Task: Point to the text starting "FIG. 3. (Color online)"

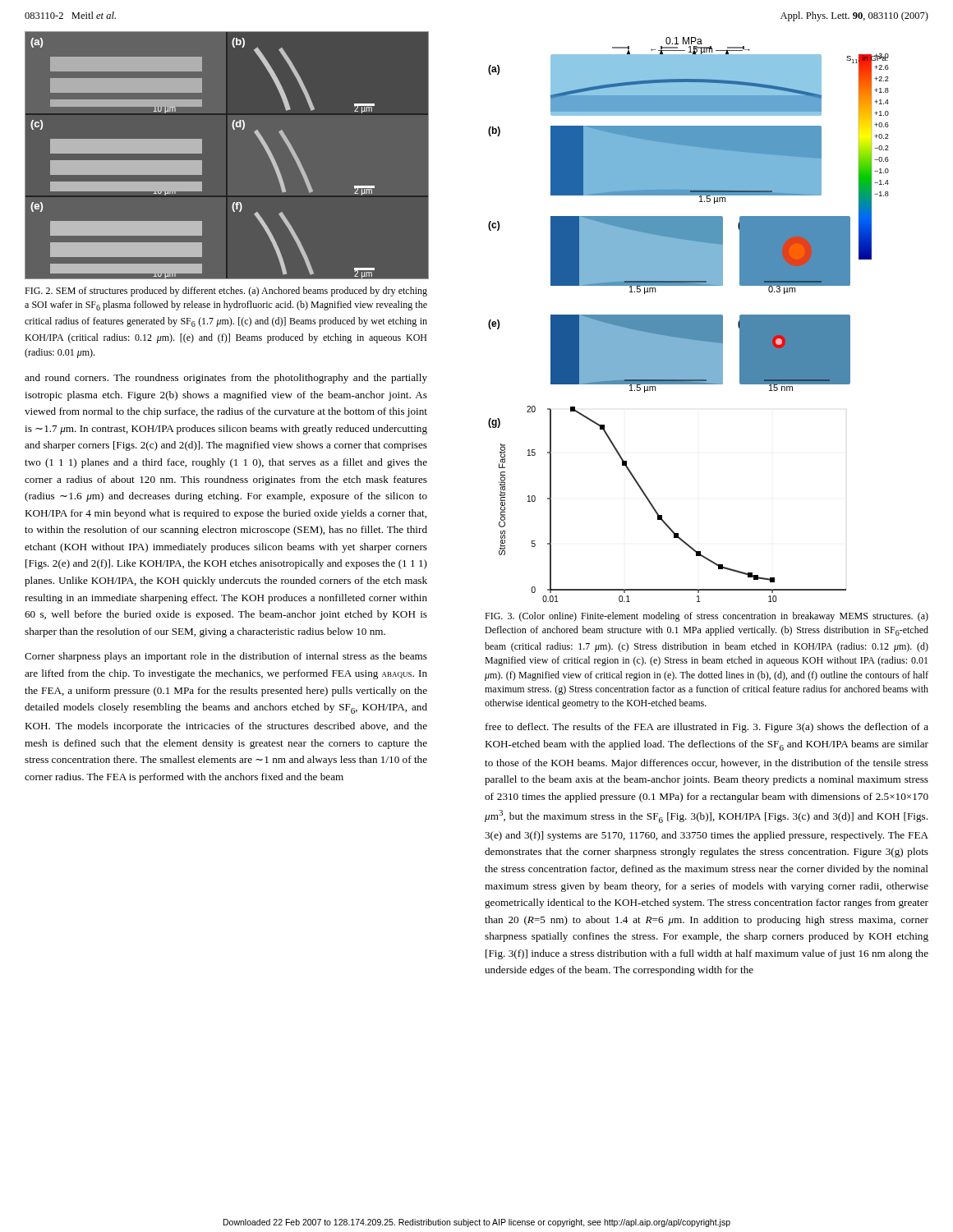Action: pos(707,660)
